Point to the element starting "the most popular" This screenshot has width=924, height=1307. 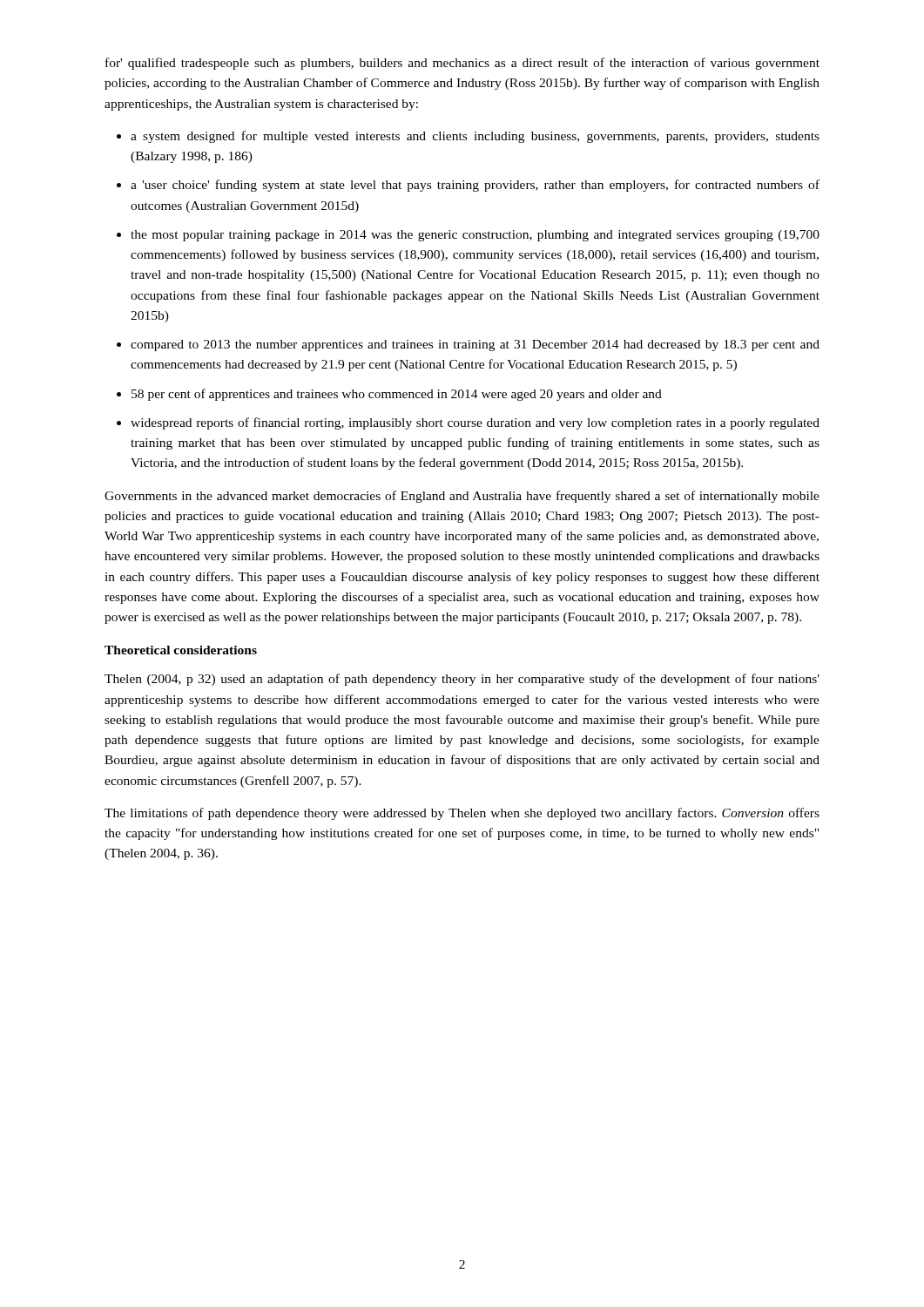(x=475, y=274)
